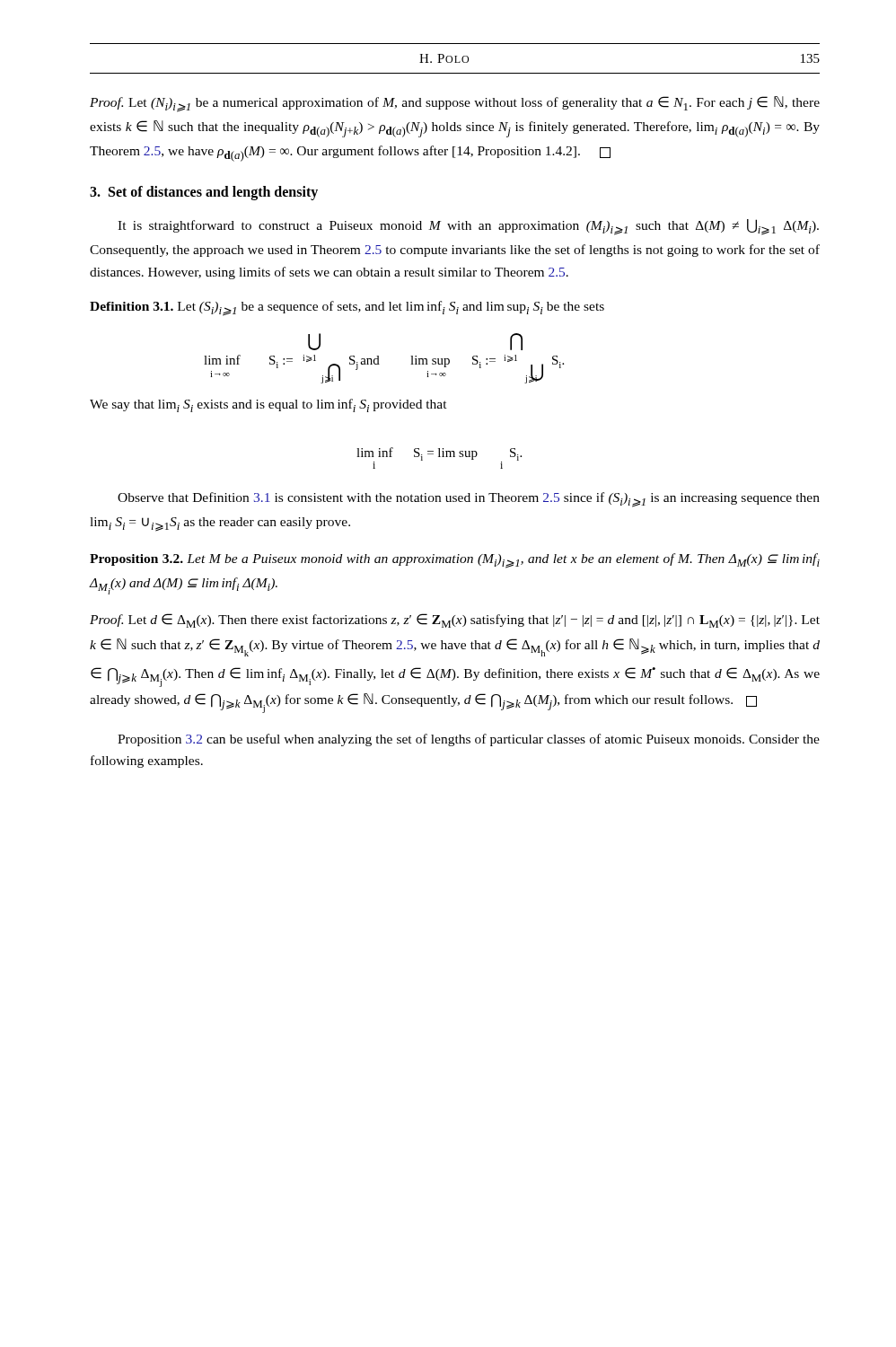Screen dimensions: 1347x896
Task: Find the region starting "Observe that Definition 3.1 is consistent with the"
Action: pos(455,511)
